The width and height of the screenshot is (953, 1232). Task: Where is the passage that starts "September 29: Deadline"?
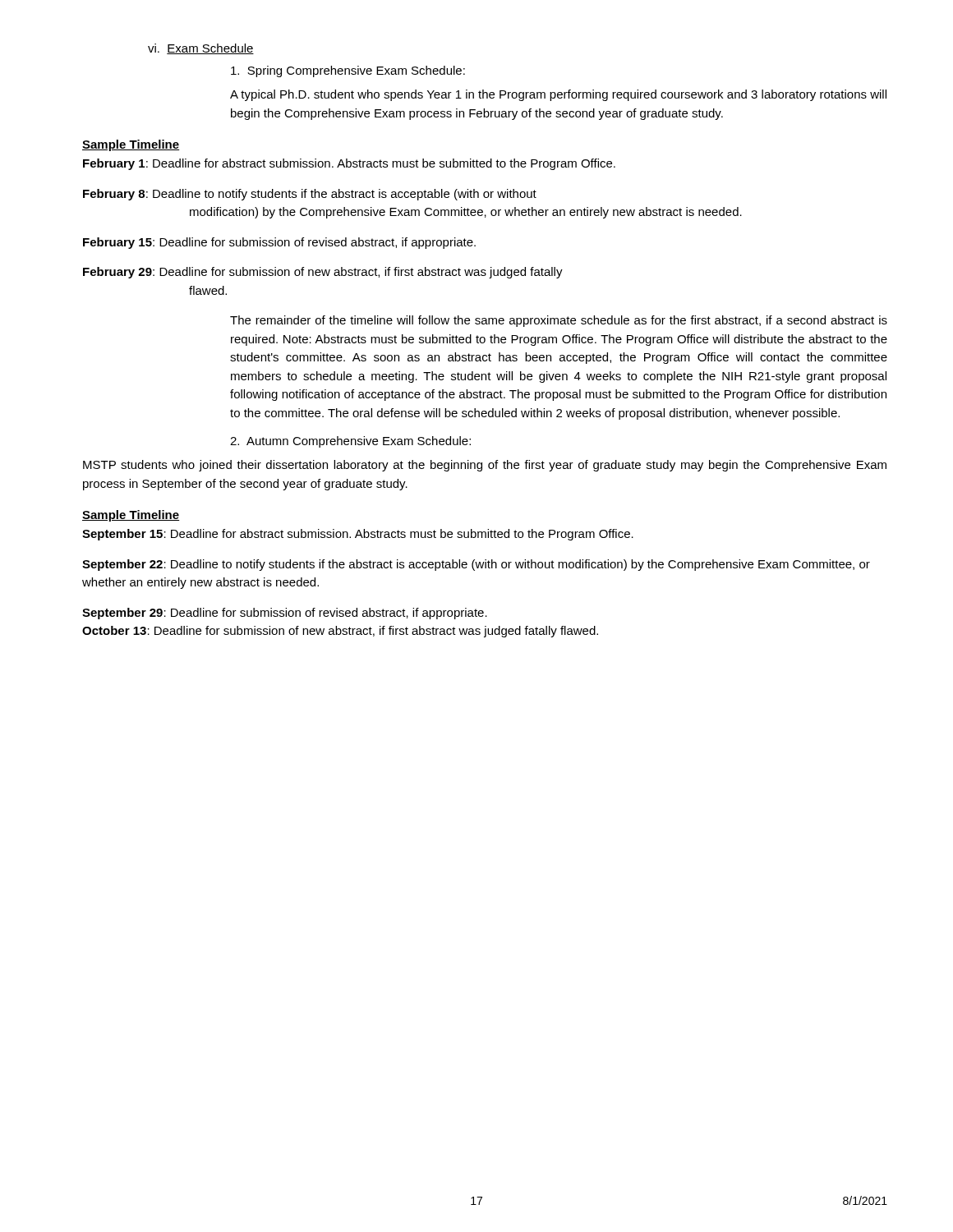point(341,621)
